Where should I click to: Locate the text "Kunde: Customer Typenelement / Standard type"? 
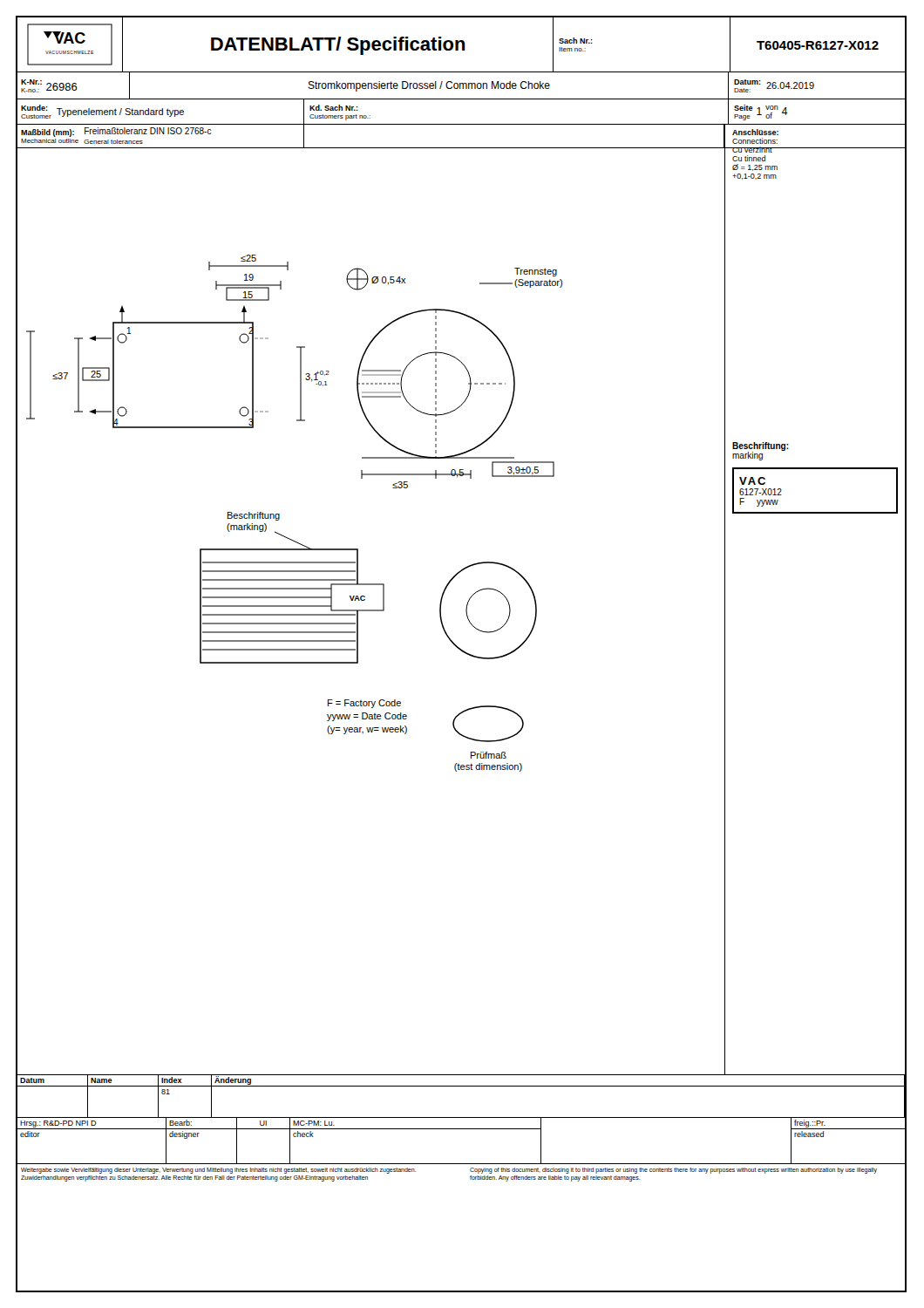click(103, 112)
